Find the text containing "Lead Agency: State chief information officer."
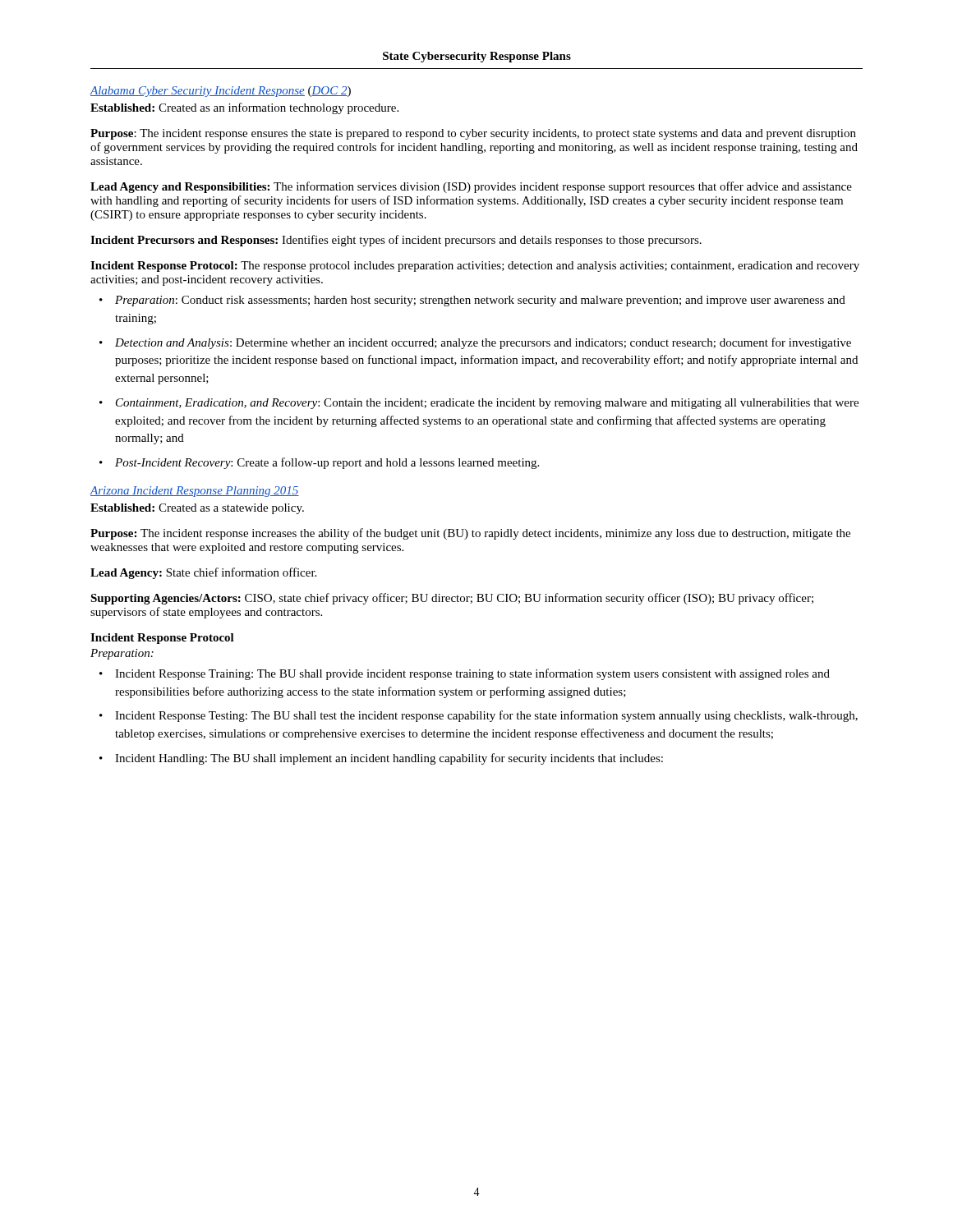 [204, 572]
